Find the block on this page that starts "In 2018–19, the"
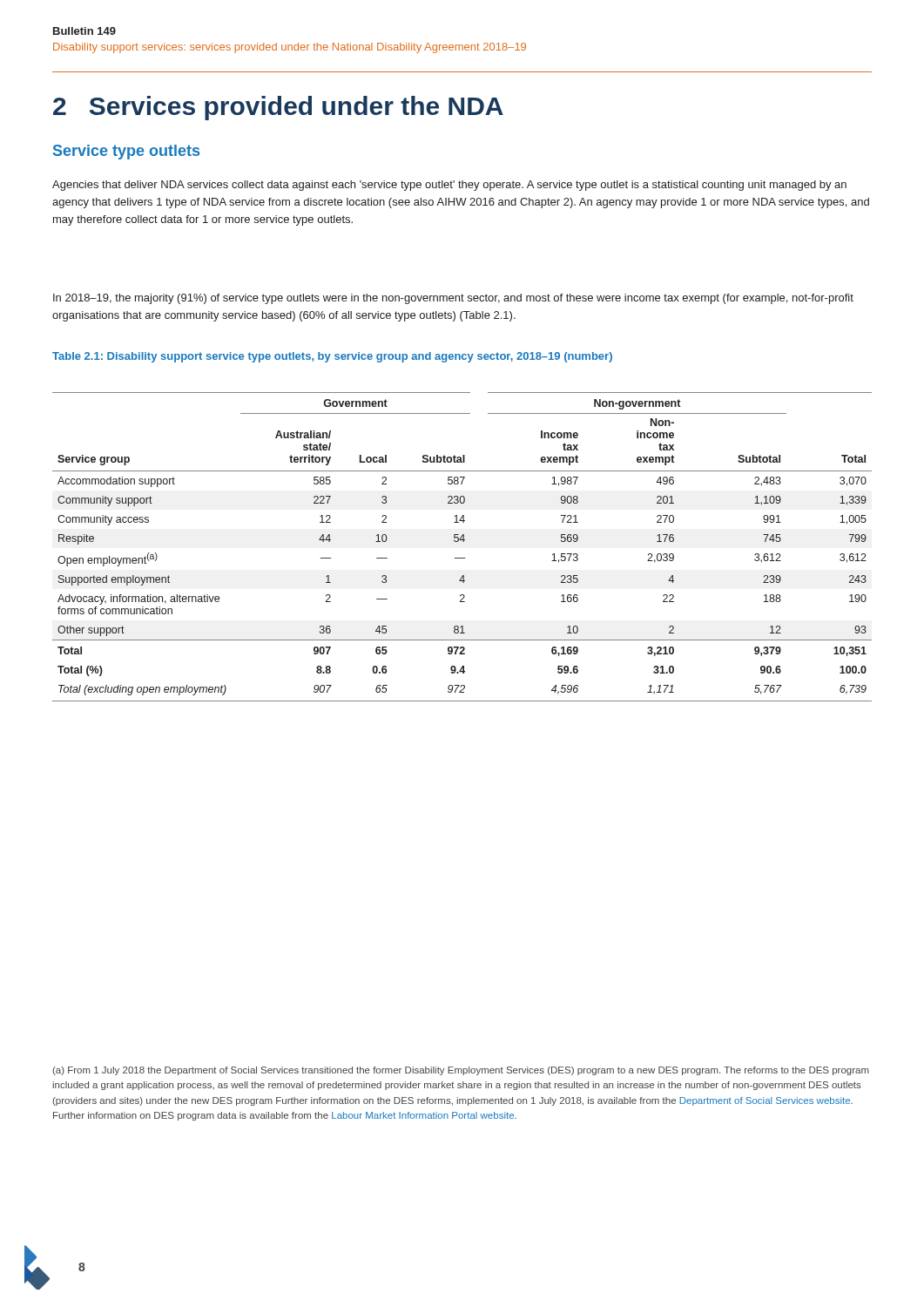 (x=453, y=306)
